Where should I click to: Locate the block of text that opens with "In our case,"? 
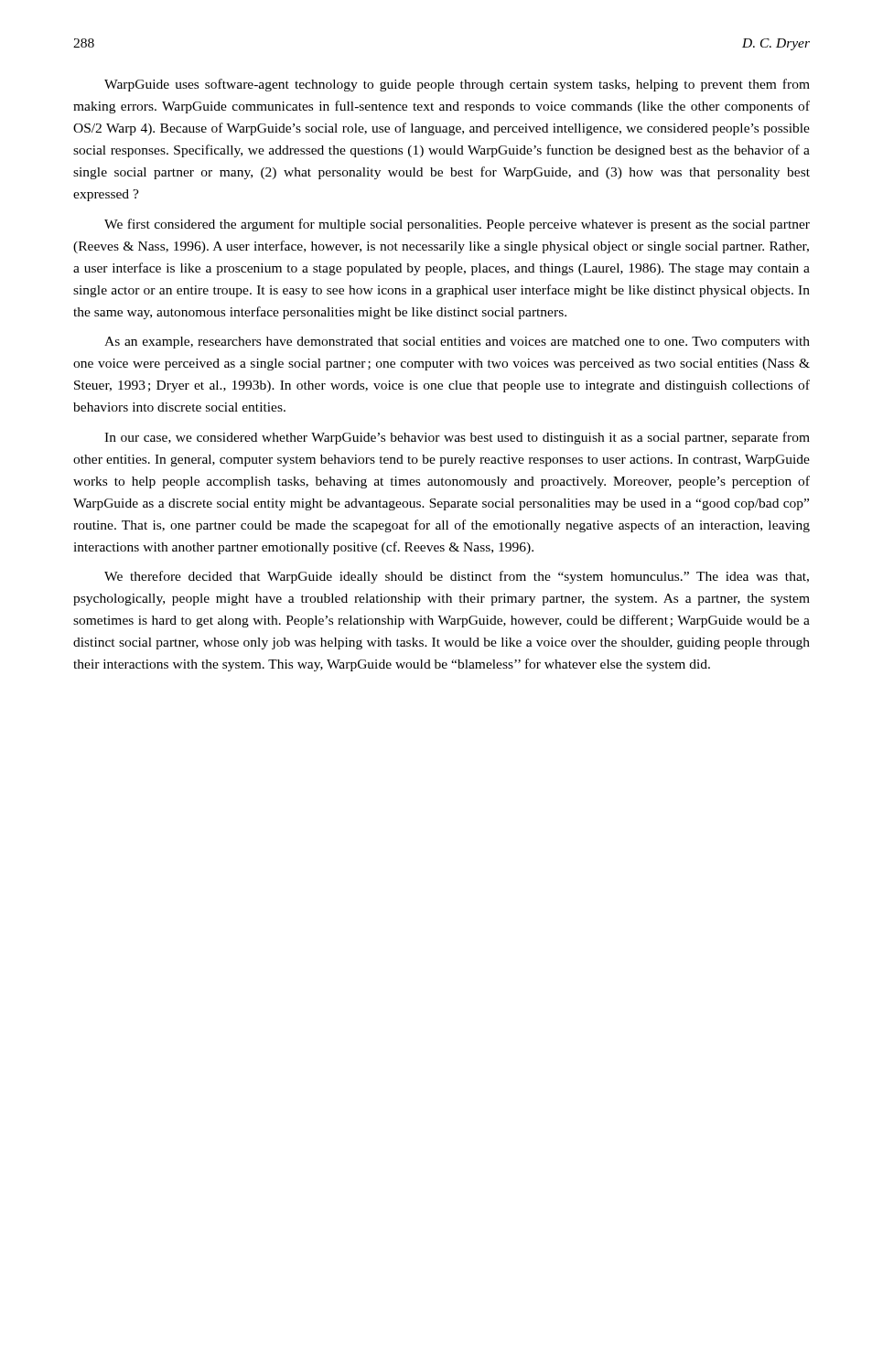point(442,491)
